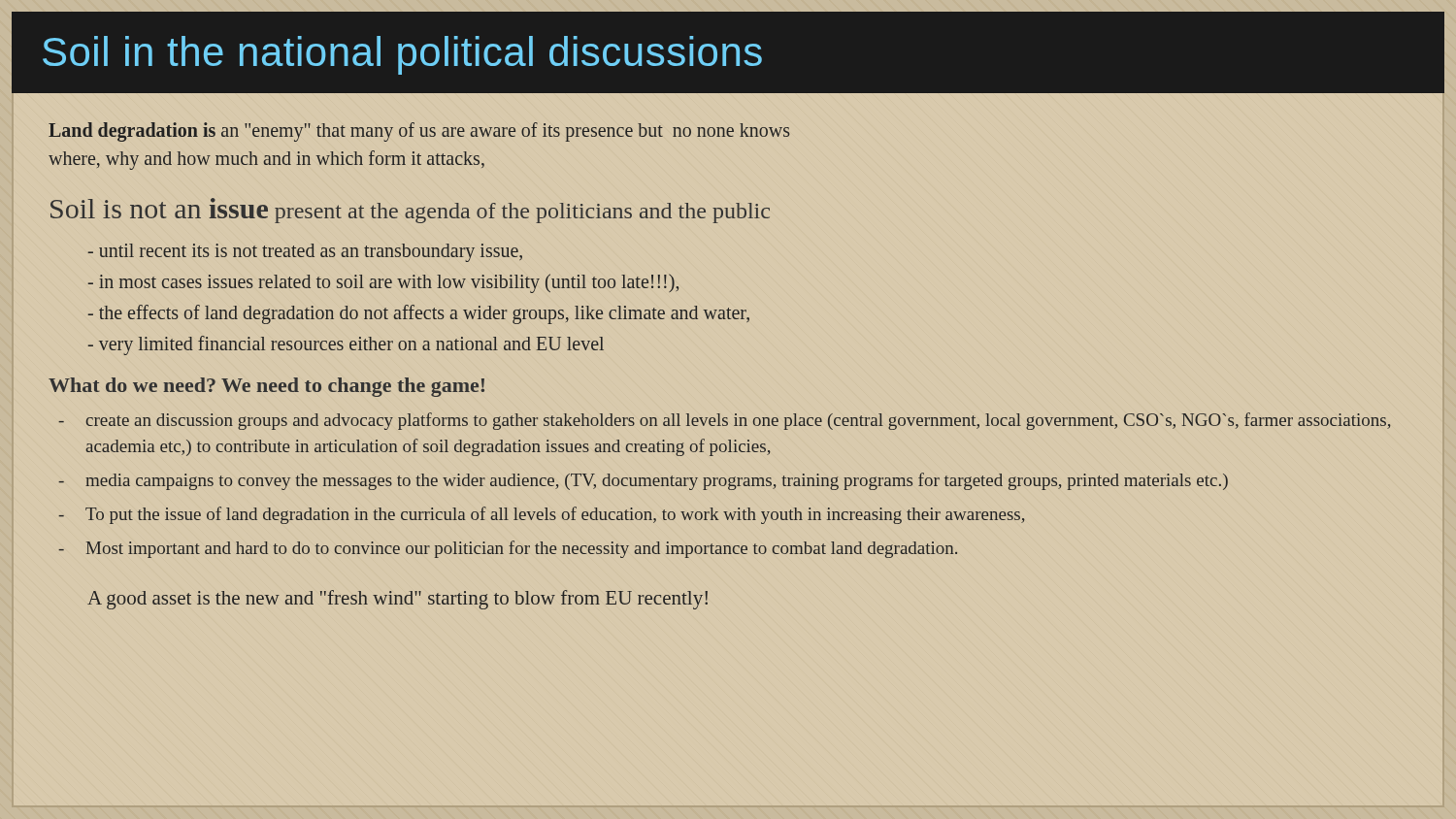Locate the block of text that opens with "until recent its is not treated as an"
The image size is (1456, 819).
point(305,250)
